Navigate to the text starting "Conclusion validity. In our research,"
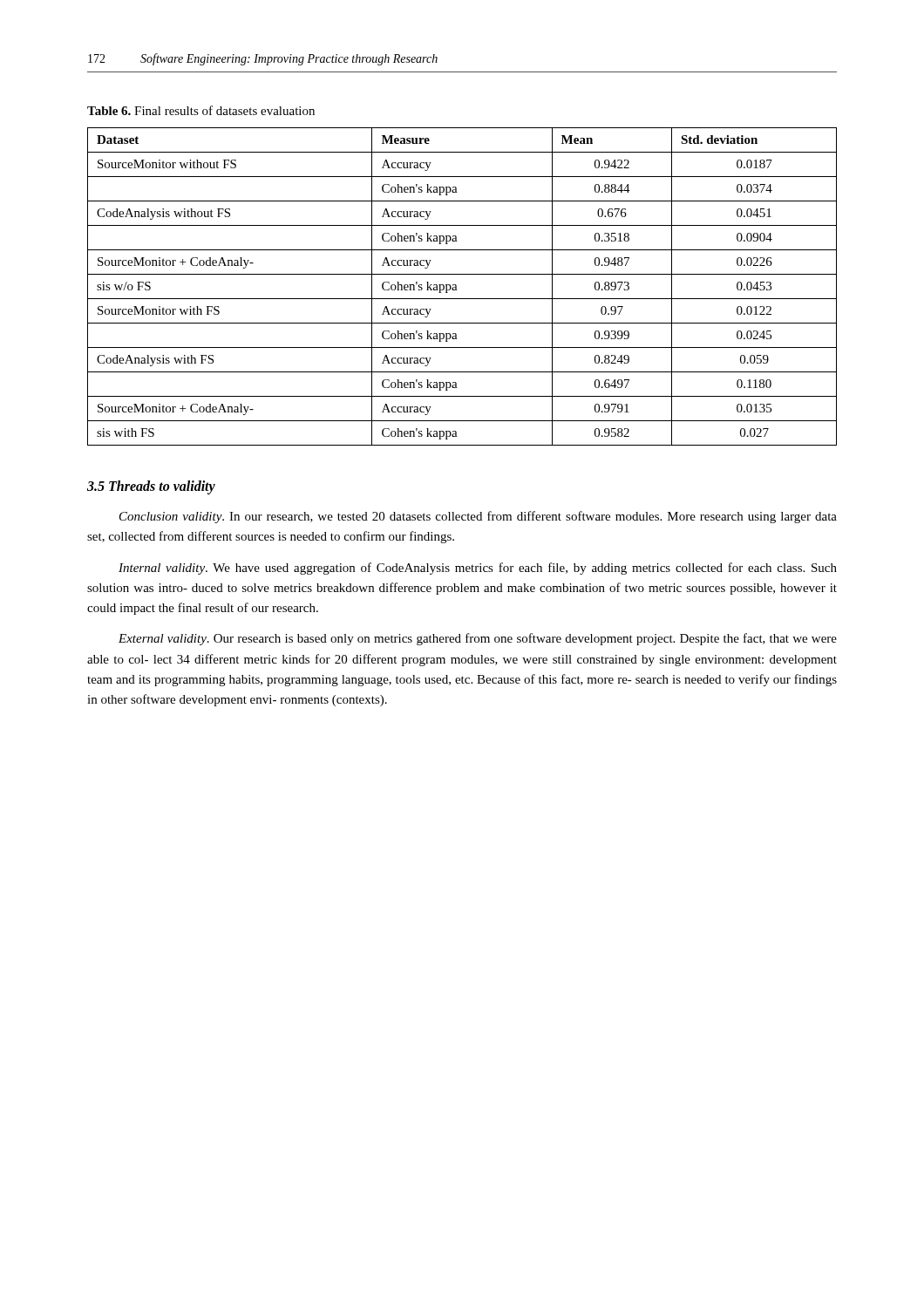Image resolution: width=924 pixels, height=1308 pixels. [x=462, y=526]
